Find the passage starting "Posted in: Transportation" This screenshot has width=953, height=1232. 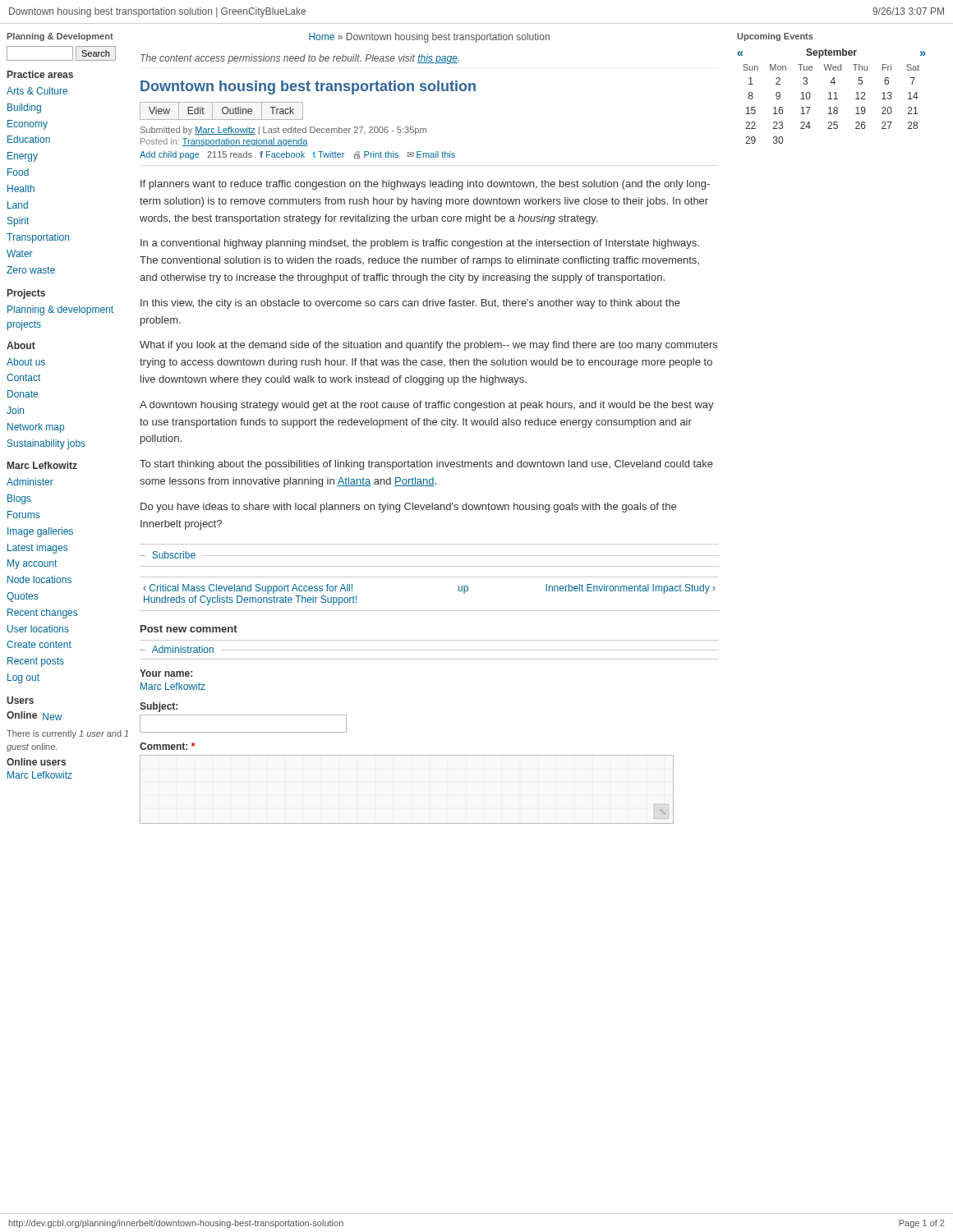click(x=224, y=141)
